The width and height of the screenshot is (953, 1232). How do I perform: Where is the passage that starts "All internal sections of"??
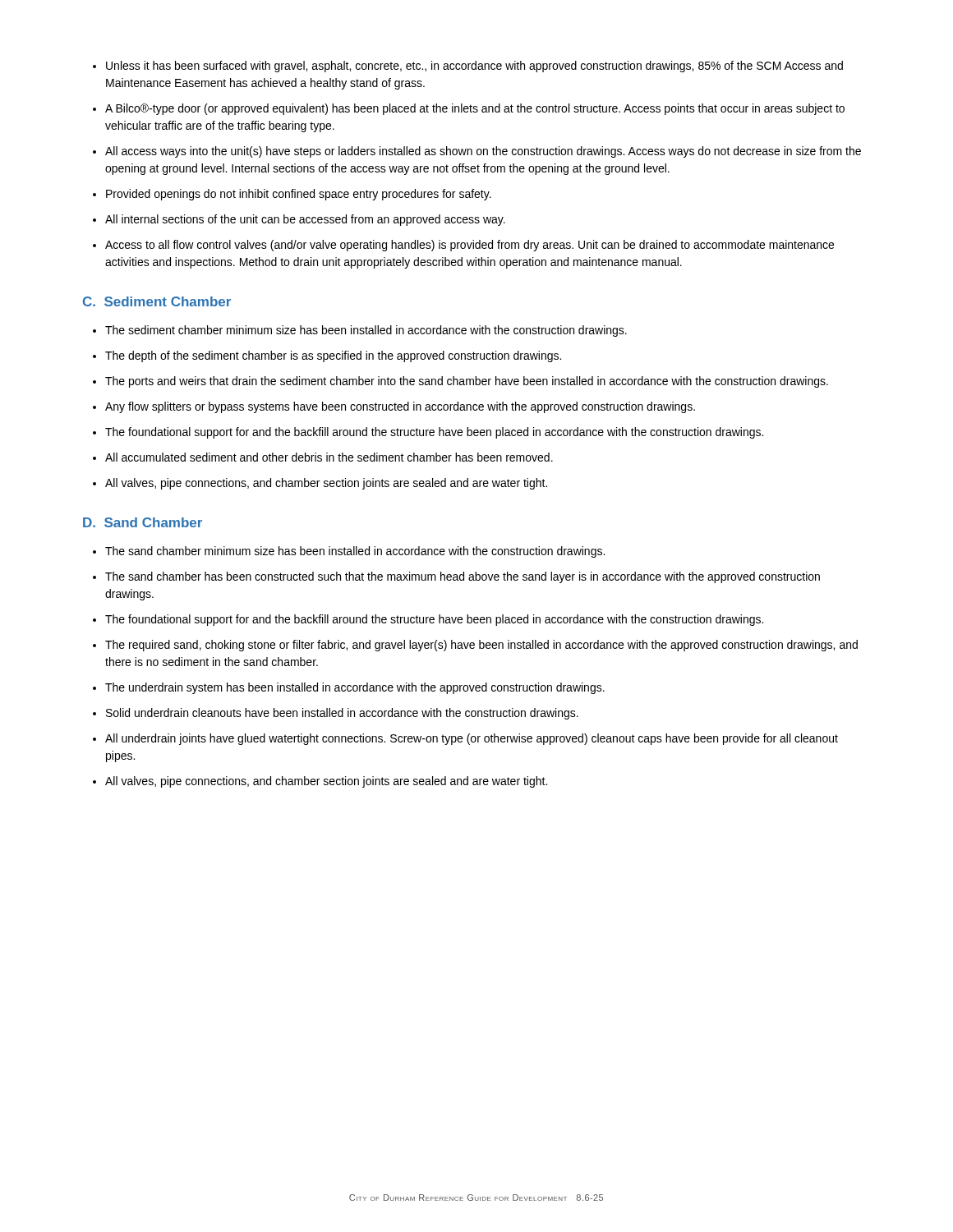(488, 220)
